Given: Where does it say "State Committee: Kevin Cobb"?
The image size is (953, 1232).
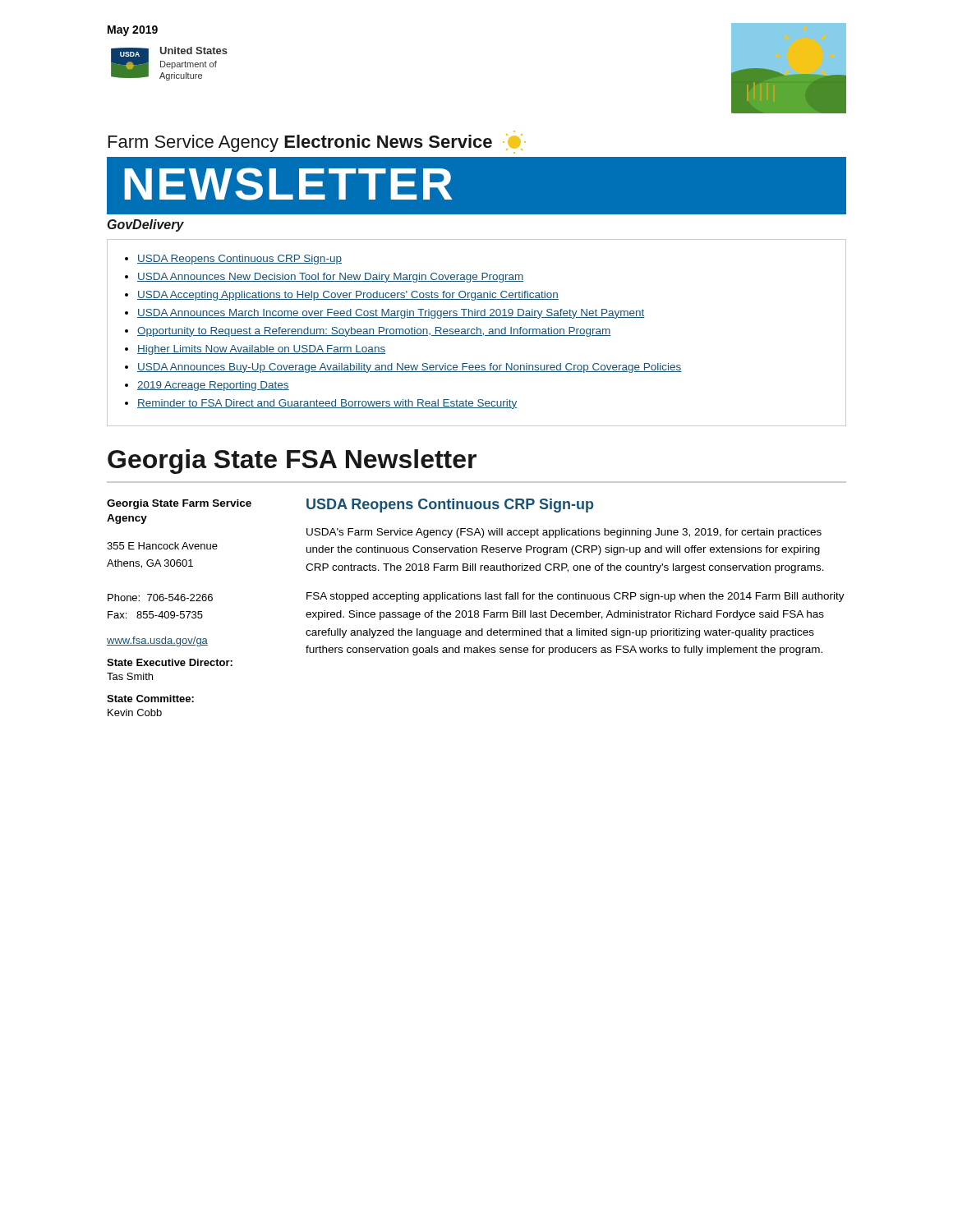Looking at the screenshot, I should tap(193, 706).
